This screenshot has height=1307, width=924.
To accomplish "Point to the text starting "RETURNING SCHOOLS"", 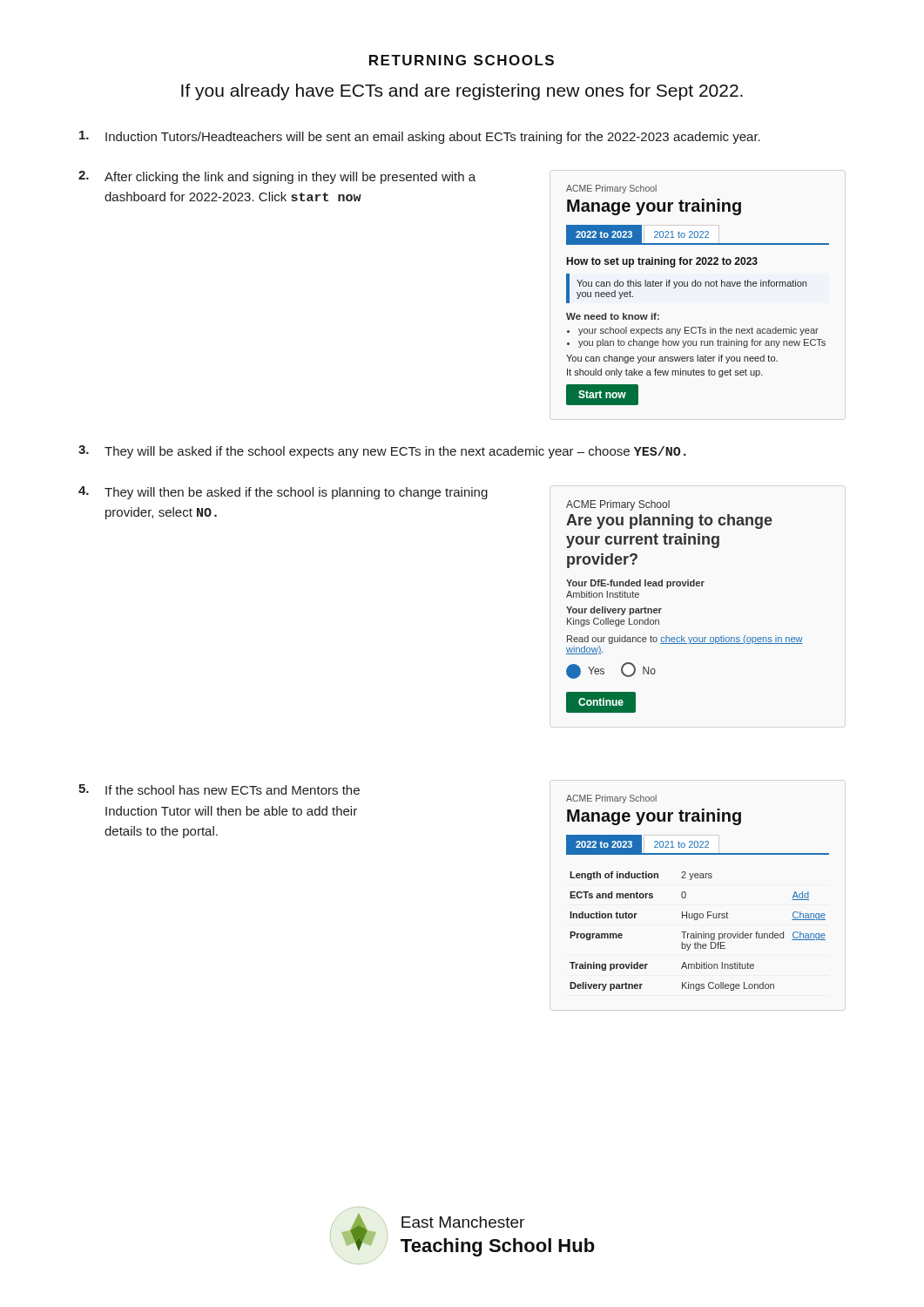I will point(462,61).
